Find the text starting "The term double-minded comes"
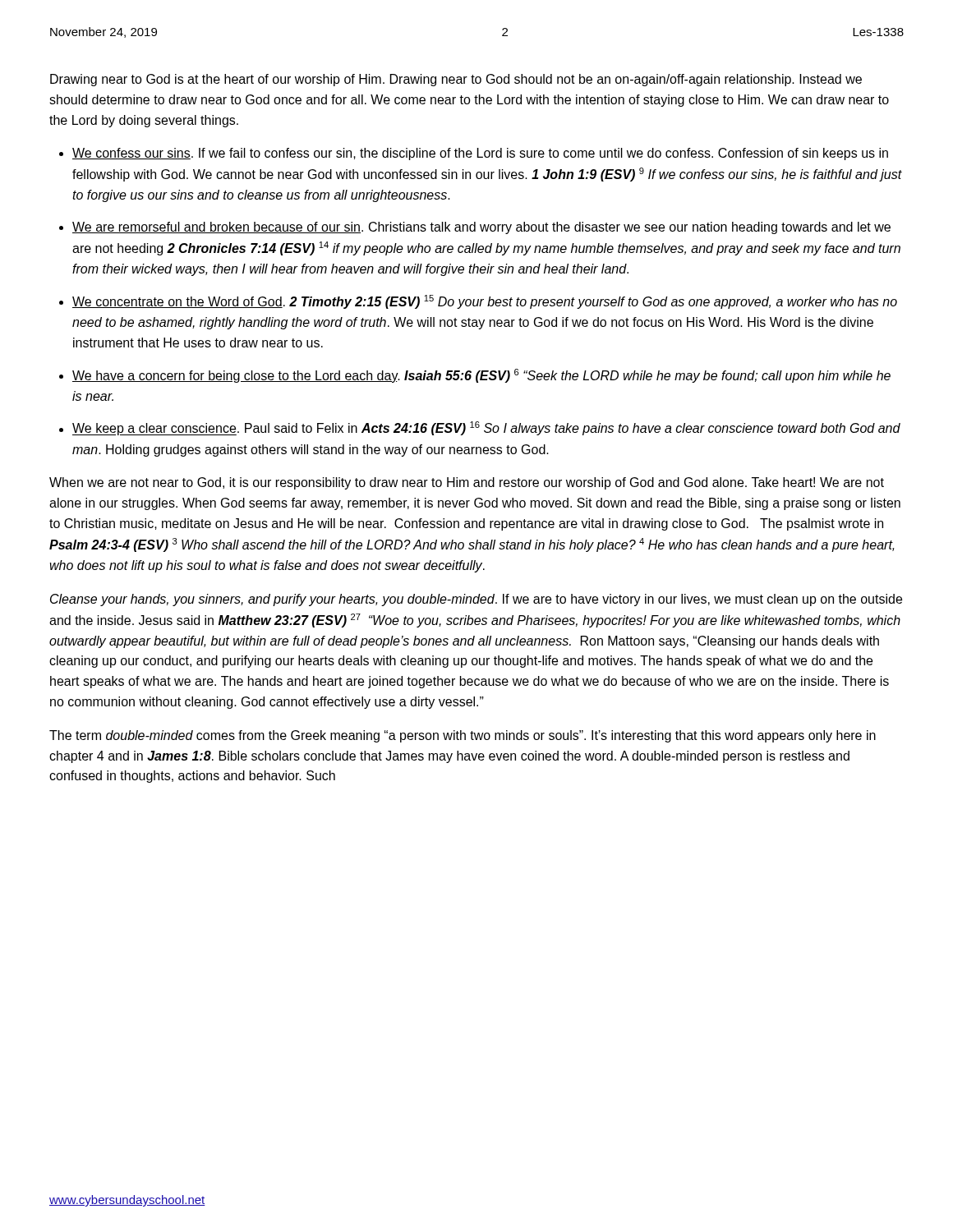 tap(463, 756)
